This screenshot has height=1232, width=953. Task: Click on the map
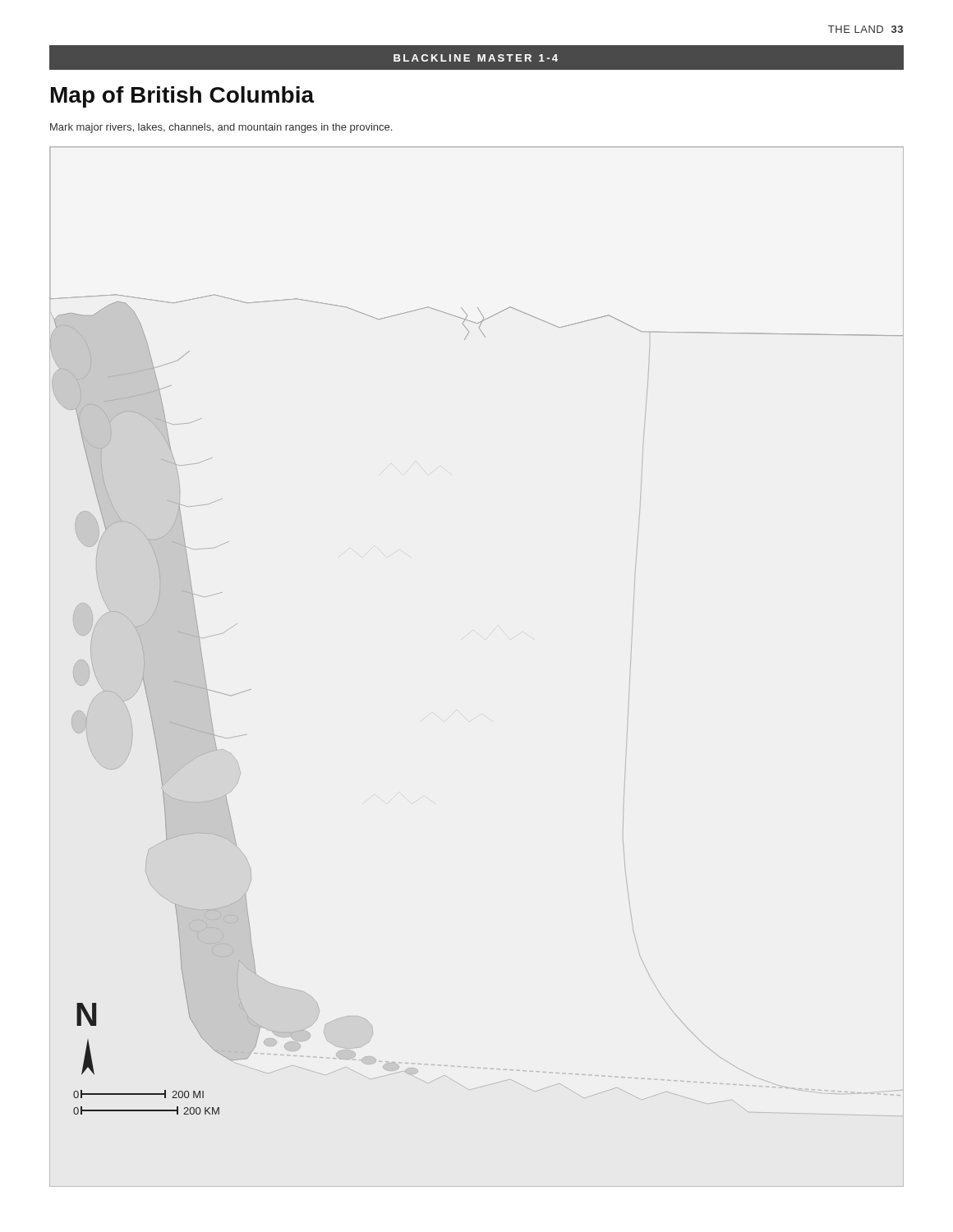pyautogui.click(x=476, y=667)
